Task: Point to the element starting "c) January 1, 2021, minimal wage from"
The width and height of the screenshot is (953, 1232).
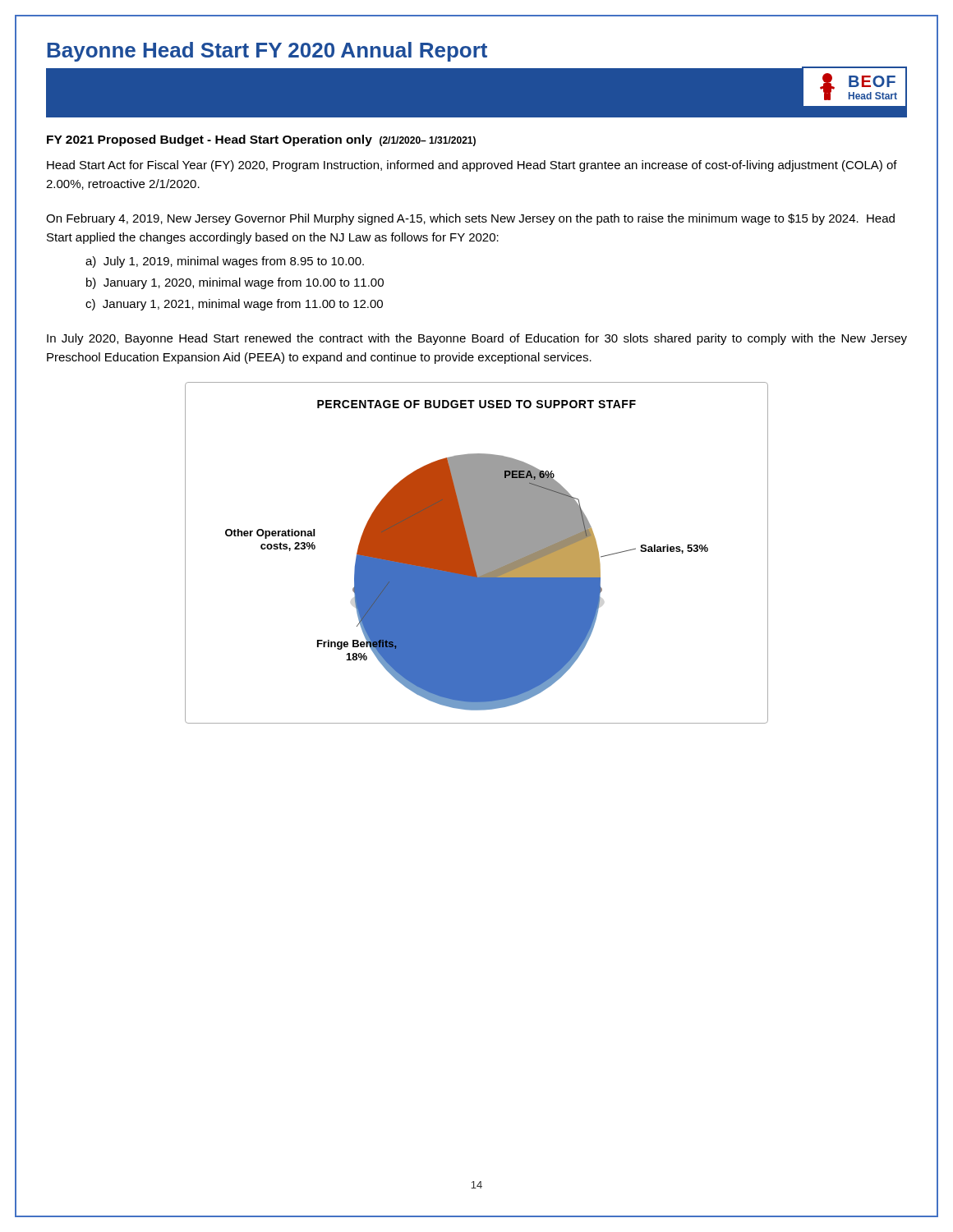Action: click(234, 304)
